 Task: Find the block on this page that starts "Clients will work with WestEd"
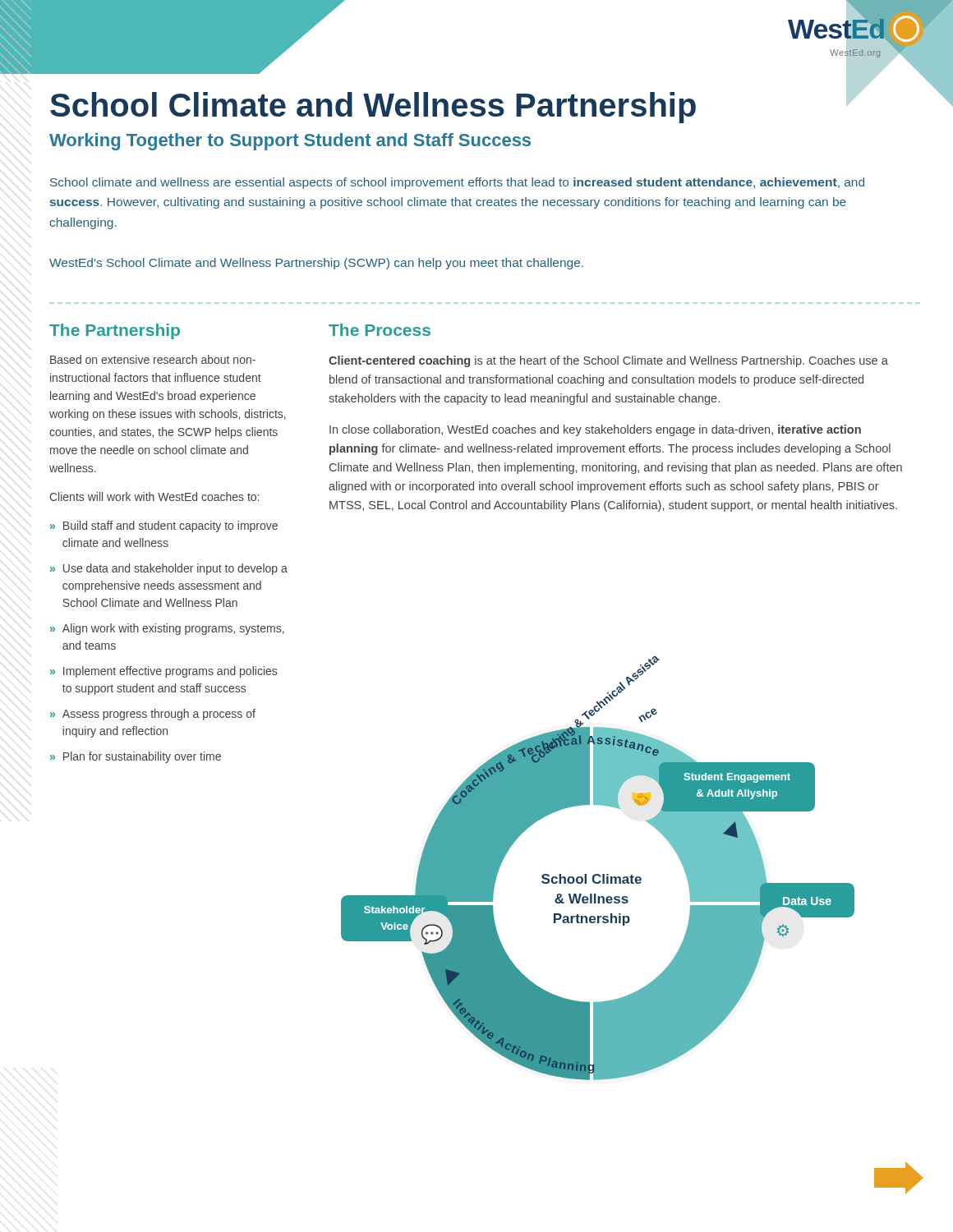point(155,497)
